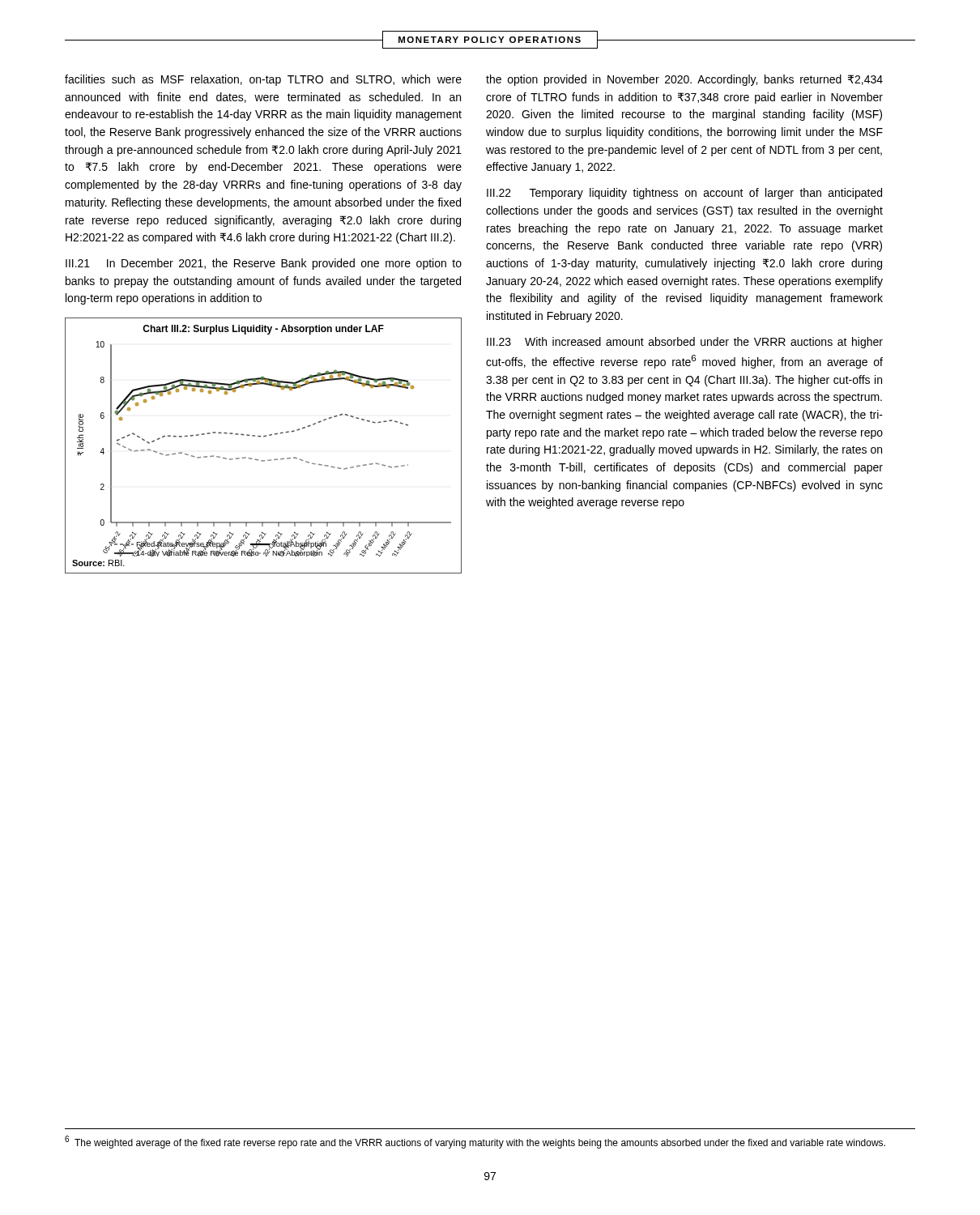Find the line chart
The image size is (980, 1215).
(263, 445)
